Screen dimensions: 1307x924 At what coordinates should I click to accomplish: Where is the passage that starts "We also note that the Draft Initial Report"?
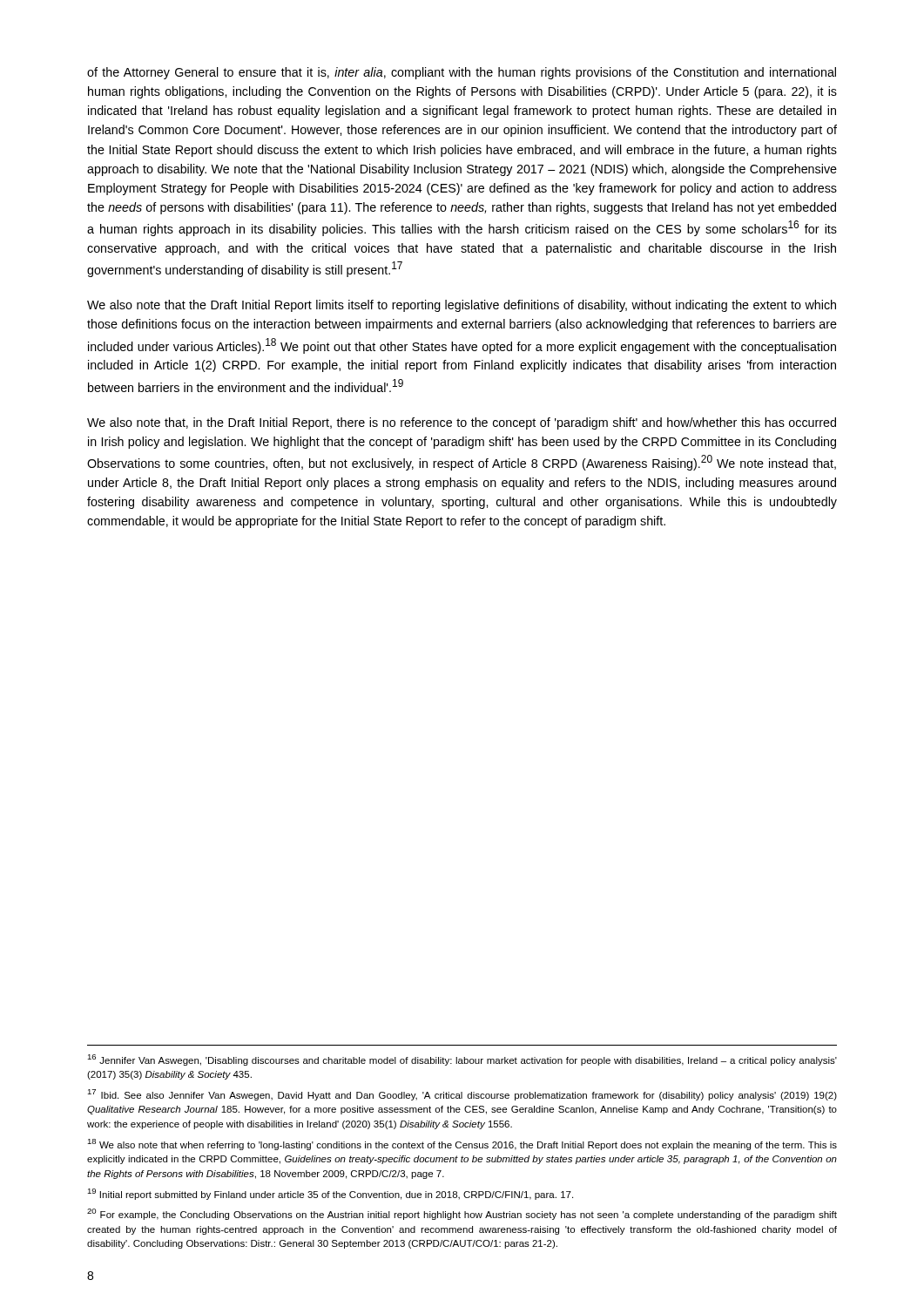[x=462, y=346]
